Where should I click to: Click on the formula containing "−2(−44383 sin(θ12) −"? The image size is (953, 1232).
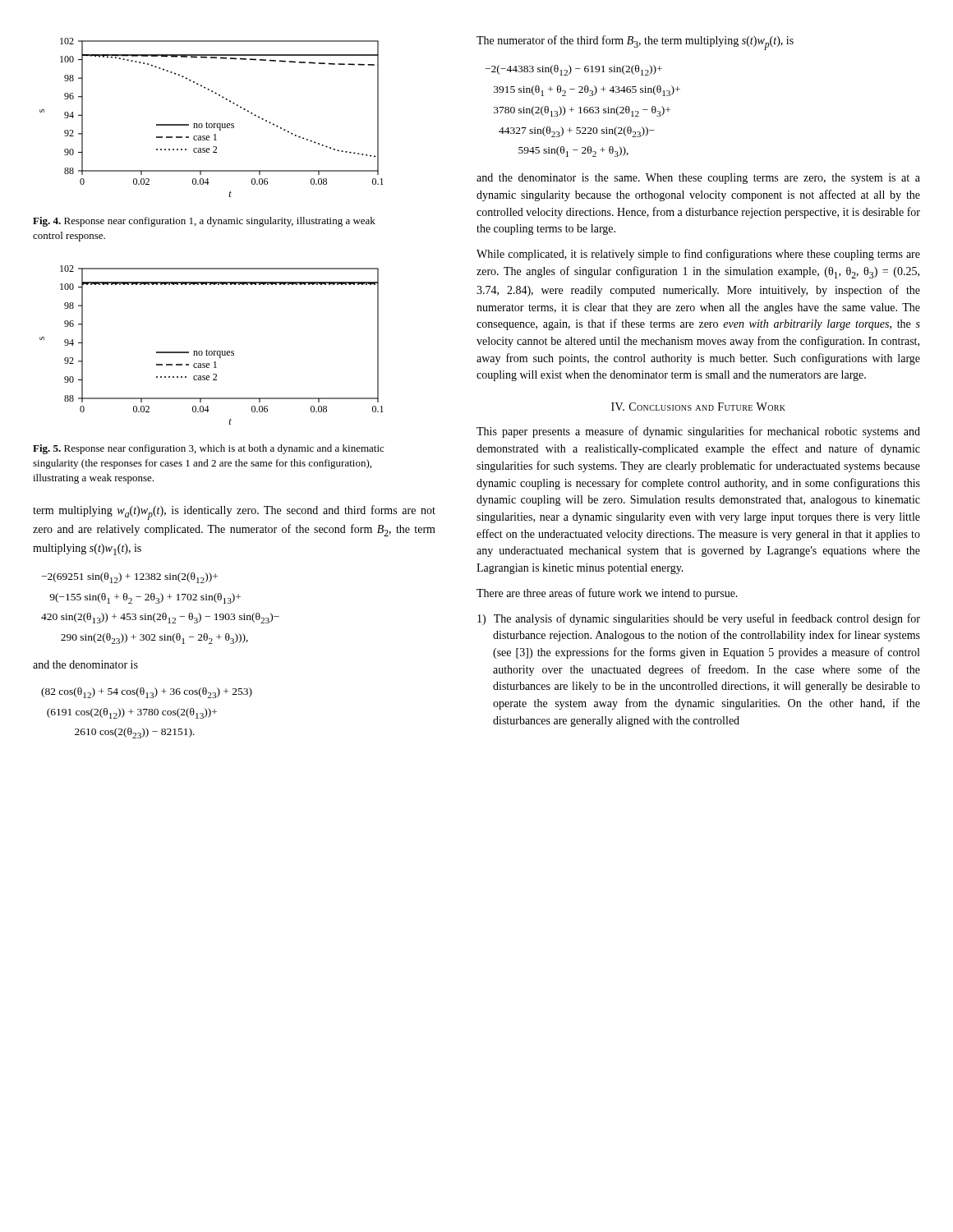pyautogui.click(x=583, y=111)
